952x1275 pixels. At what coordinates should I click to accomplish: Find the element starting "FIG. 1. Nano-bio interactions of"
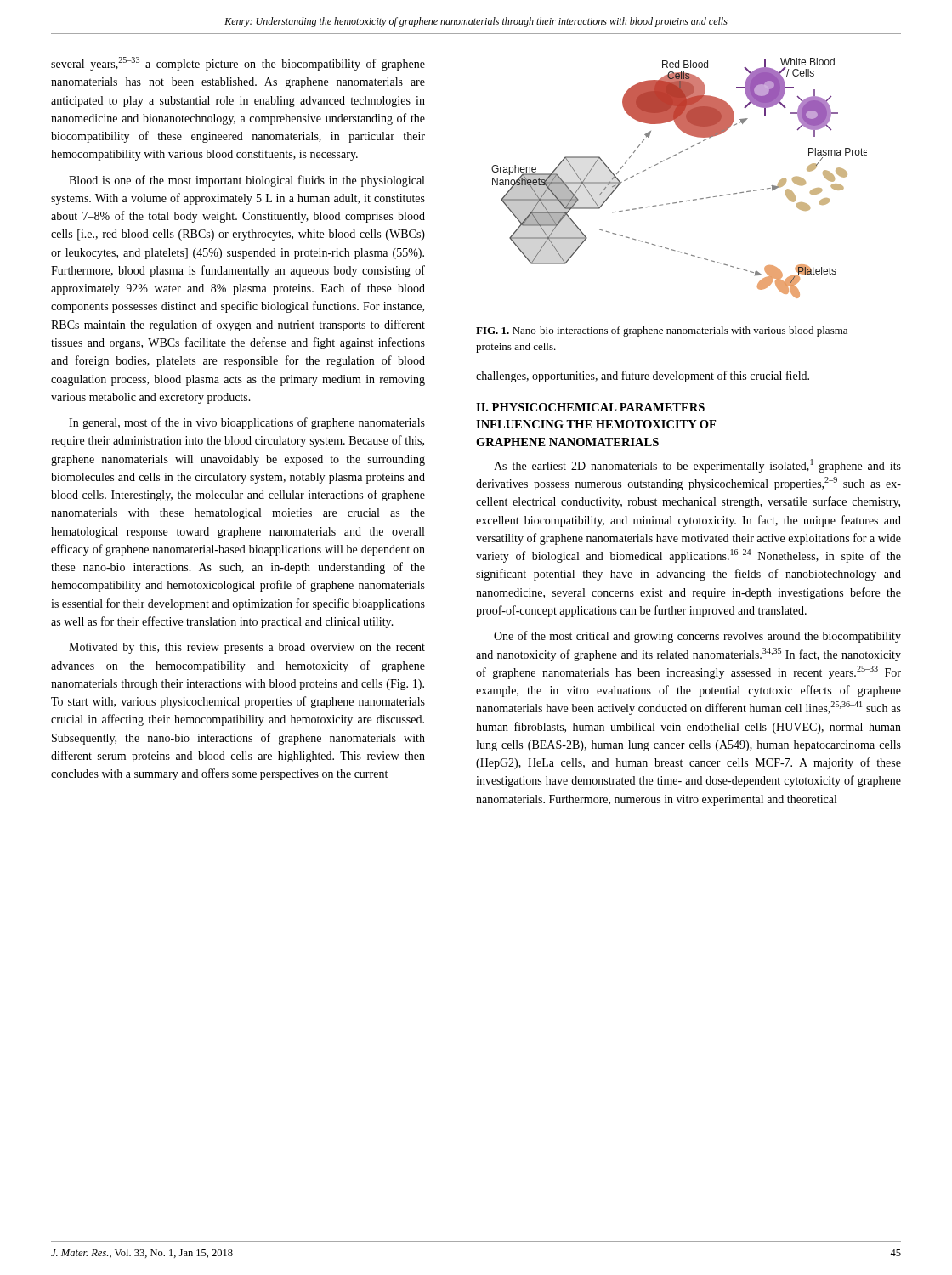(662, 338)
